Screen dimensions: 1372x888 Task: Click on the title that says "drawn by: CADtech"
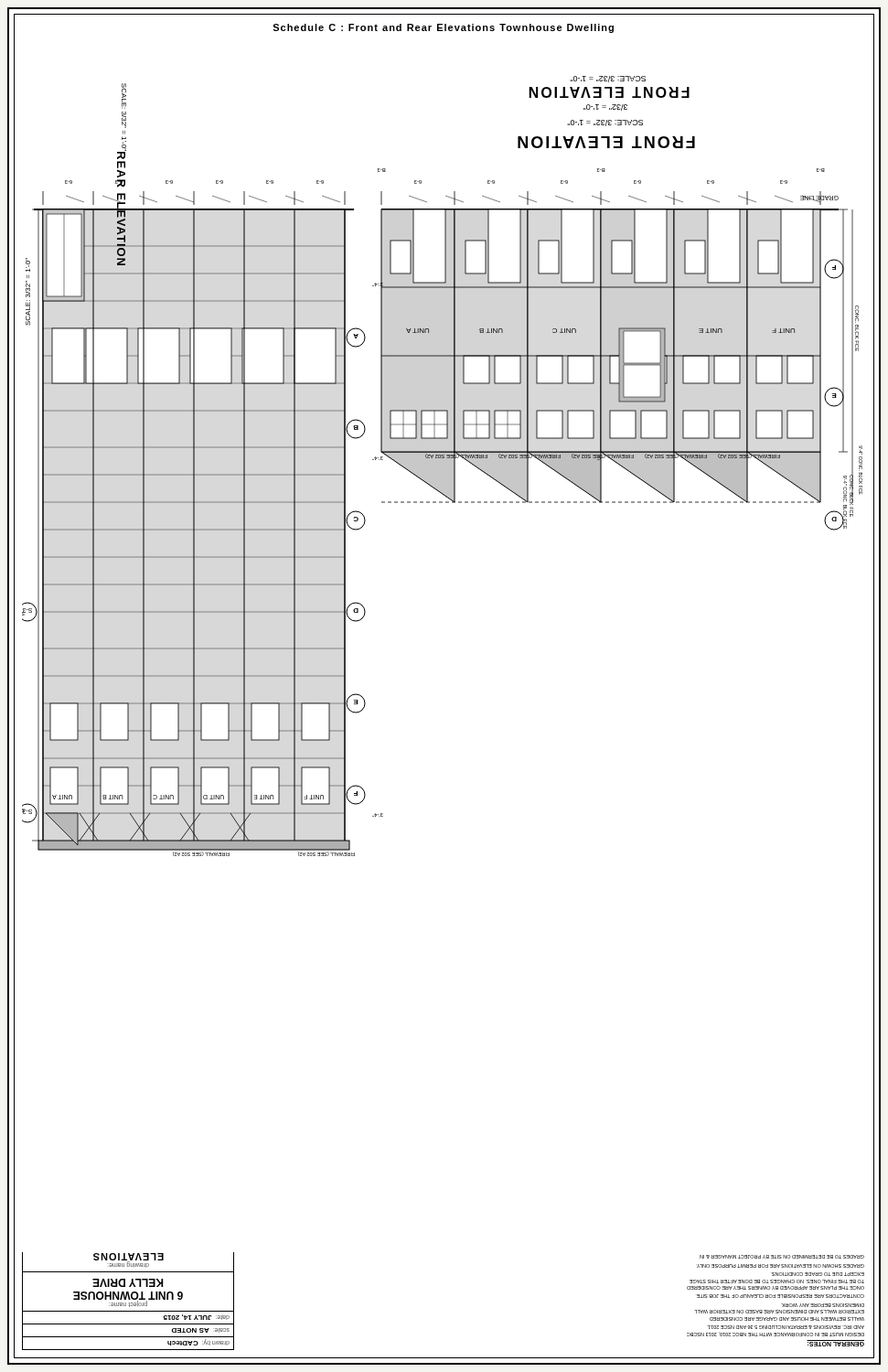click(128, 1285)
